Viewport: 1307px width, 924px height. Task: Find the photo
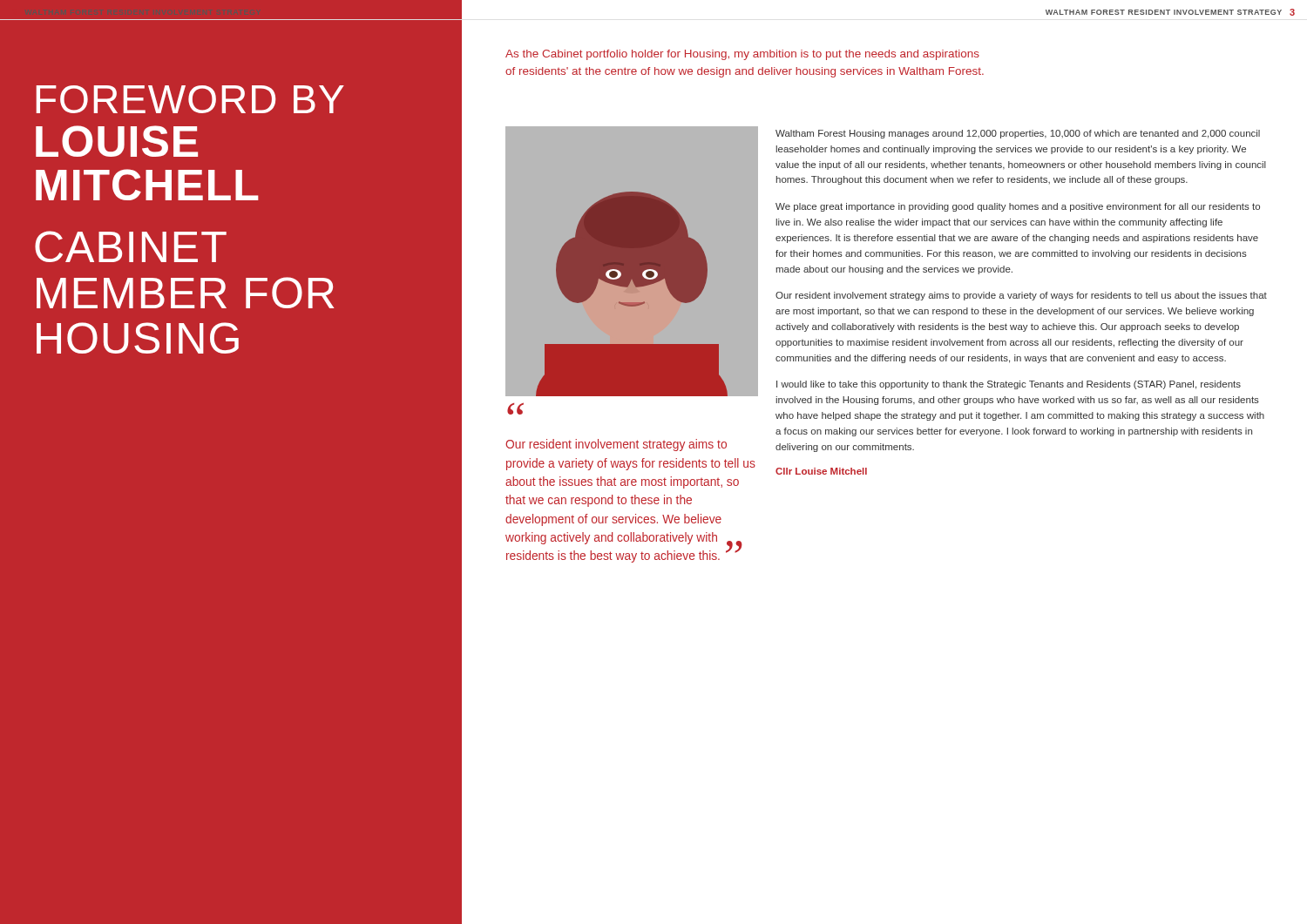tap(632, 261)
